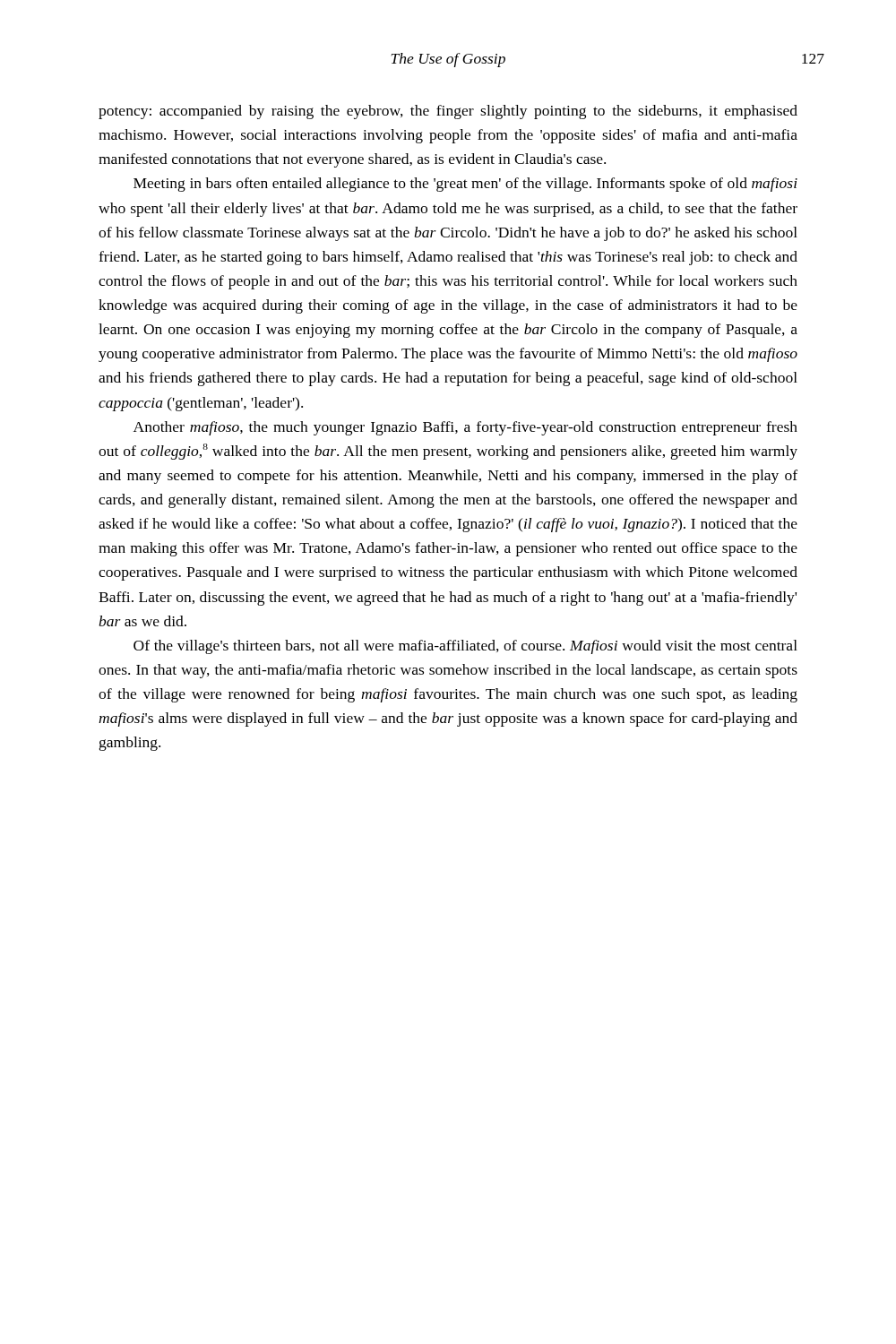Point to the passage starting "potency: accompanied by raising the eyebrow, the finger"
Viewport: 896px width, 1344px height.
(448, 427)
